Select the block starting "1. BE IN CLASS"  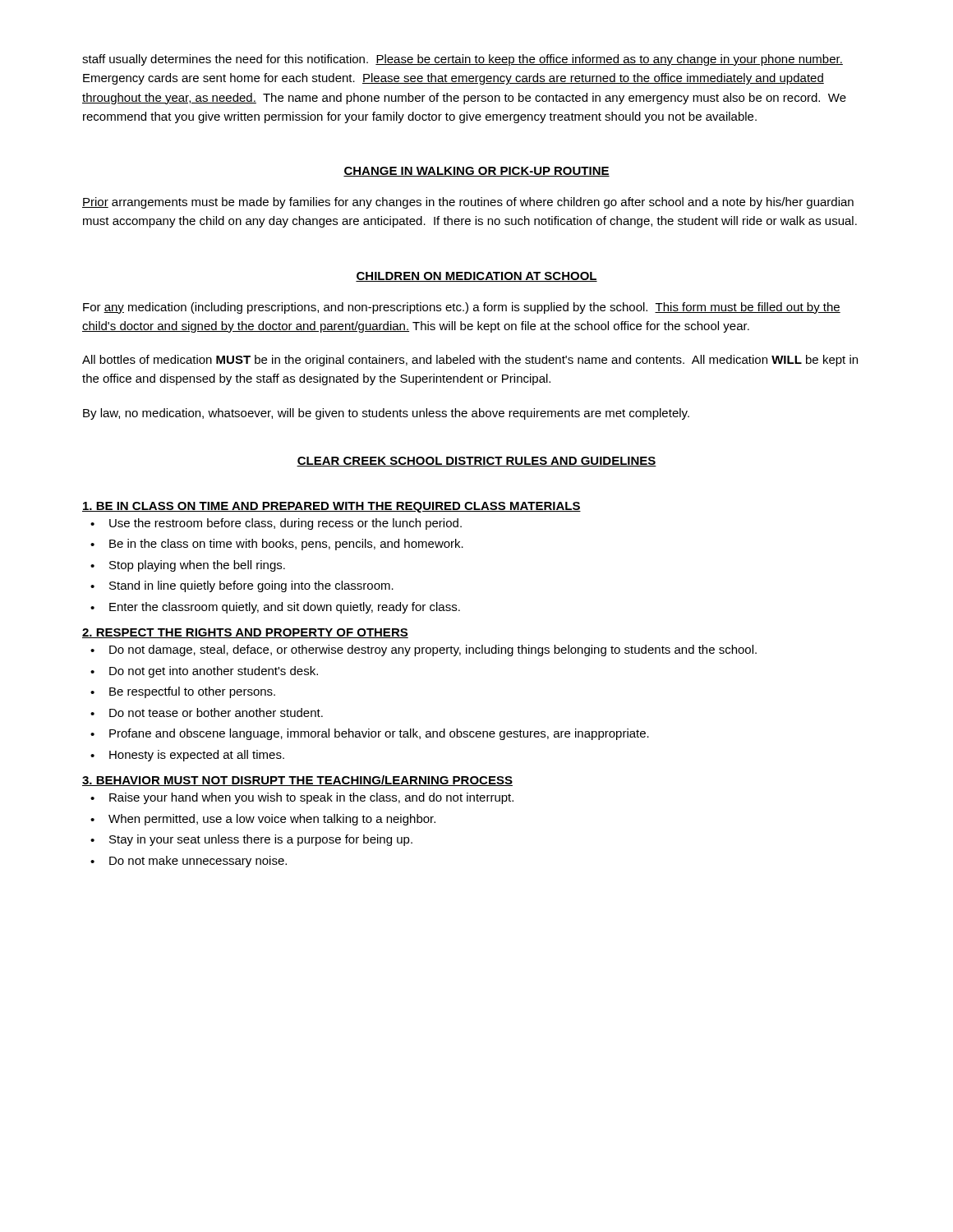[331, 505]
